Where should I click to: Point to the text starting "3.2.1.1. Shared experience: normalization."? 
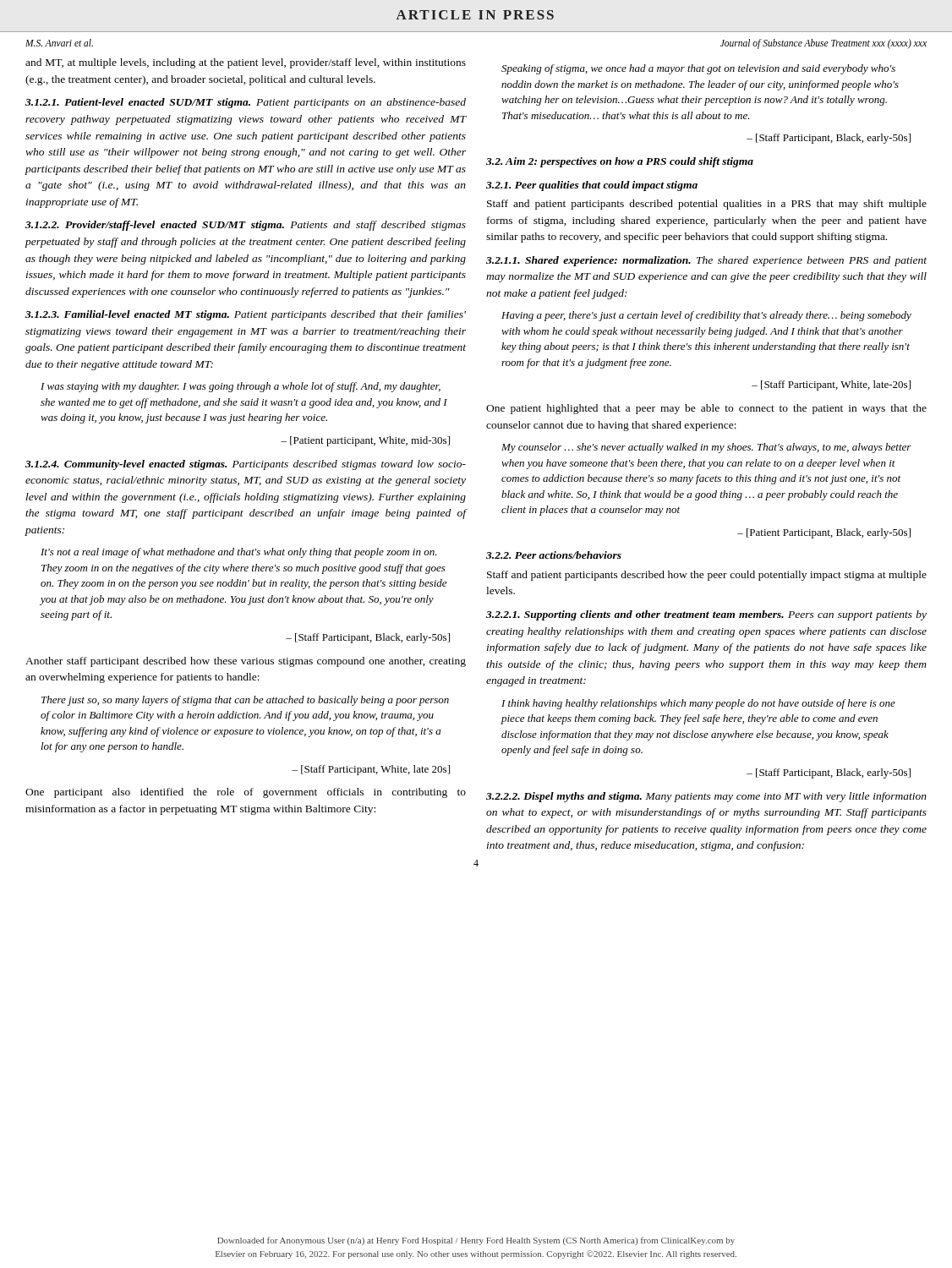706,276
